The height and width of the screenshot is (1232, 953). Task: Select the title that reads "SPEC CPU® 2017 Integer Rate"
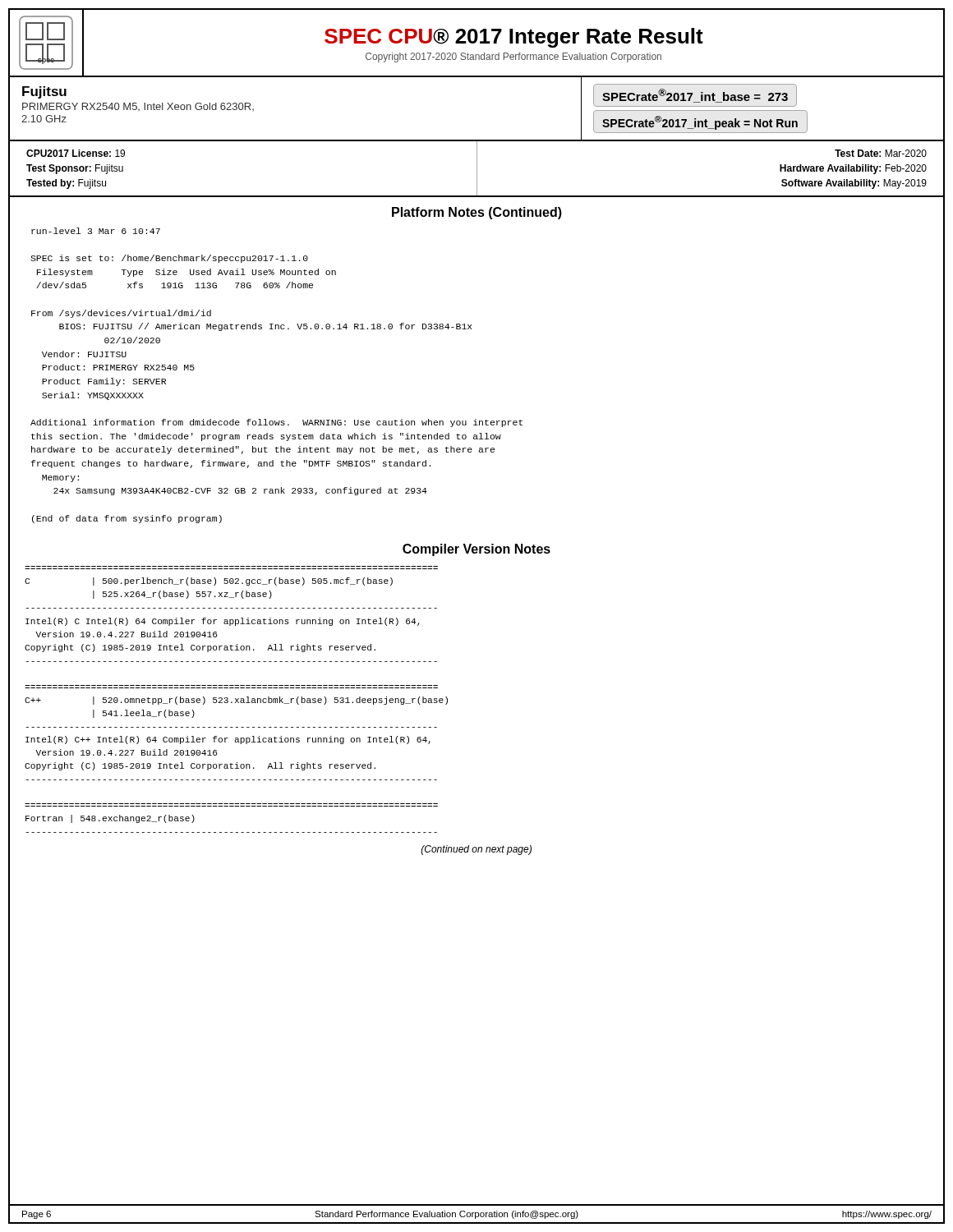(513, 36)
